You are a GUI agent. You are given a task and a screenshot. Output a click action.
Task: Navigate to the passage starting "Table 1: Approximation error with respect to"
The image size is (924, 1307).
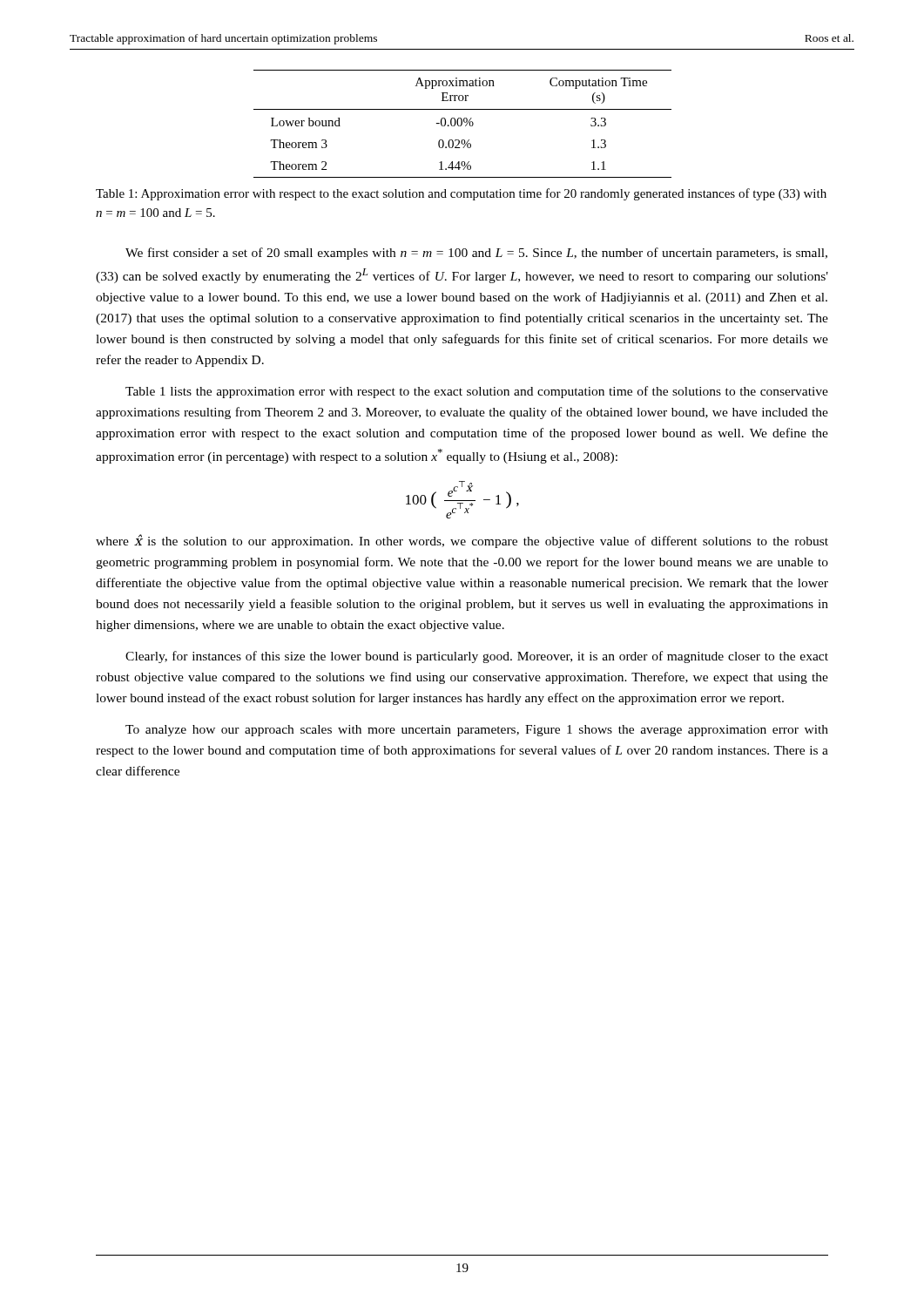(461, 203)
